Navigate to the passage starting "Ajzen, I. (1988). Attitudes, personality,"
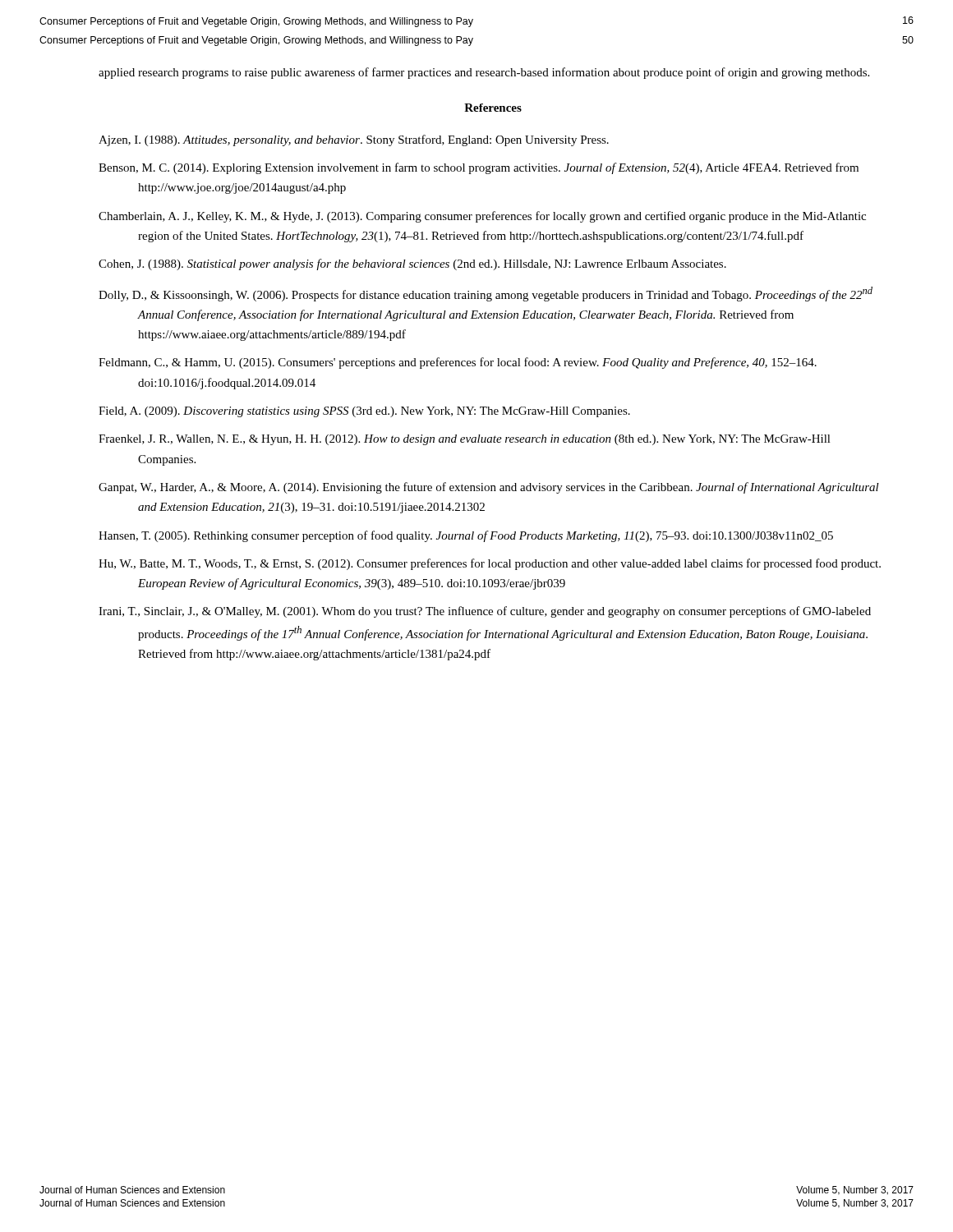 (354, 139)
